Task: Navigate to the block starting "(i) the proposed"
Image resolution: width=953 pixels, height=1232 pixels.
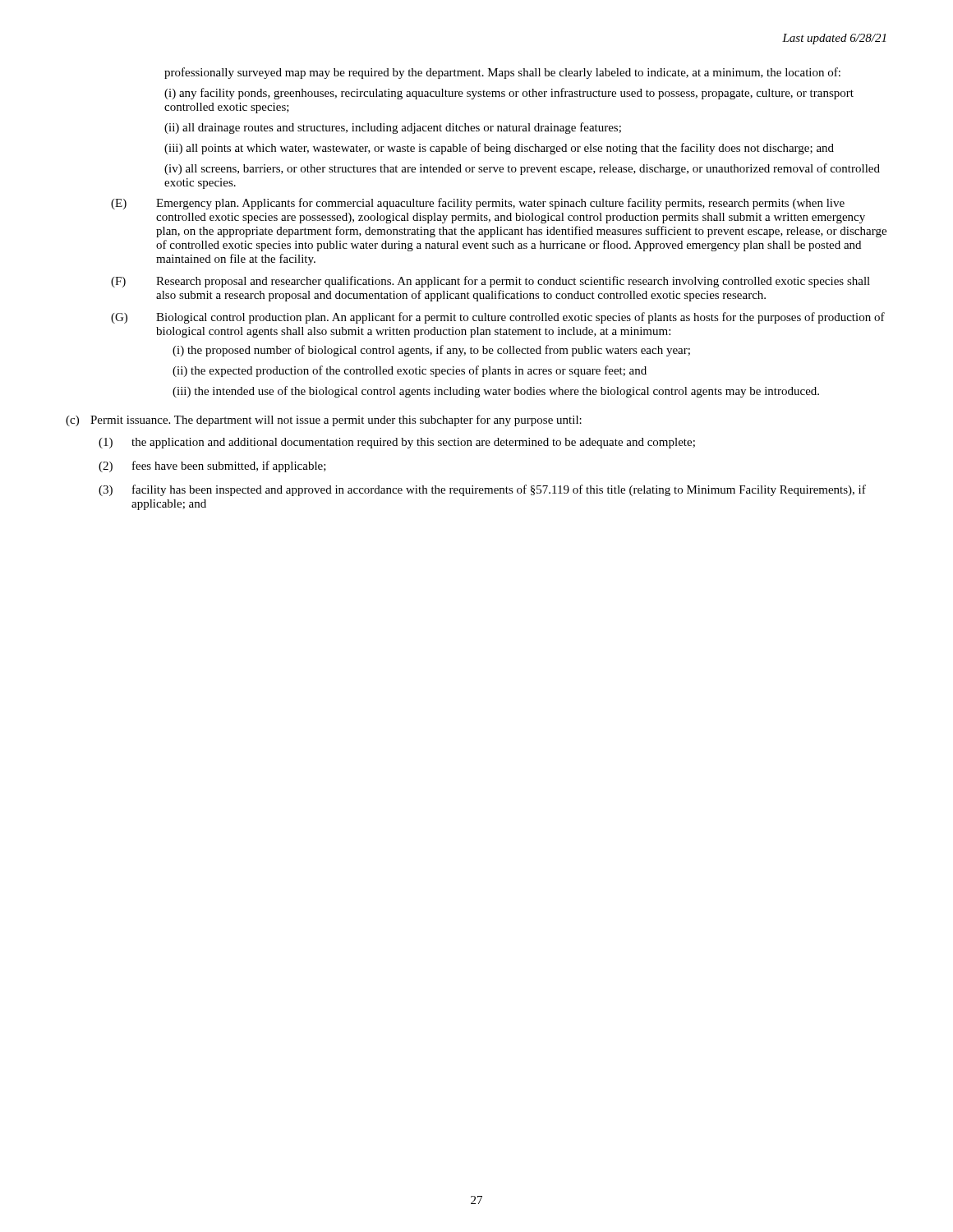Action: point(432,350)
